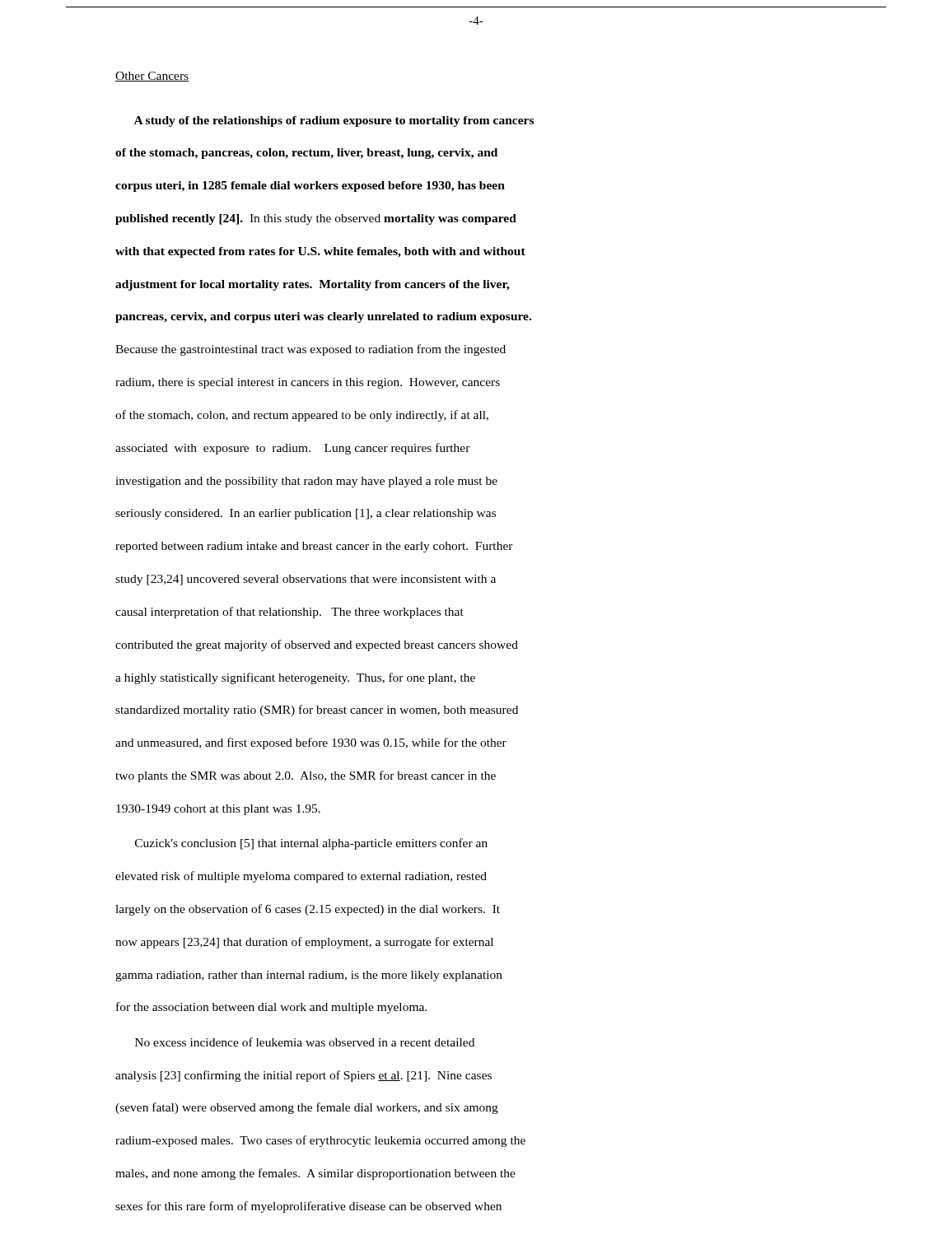Find the text block containing "No excess incidence"
The height and width of the screenshot is (1235, 952).
point(305,1042)
